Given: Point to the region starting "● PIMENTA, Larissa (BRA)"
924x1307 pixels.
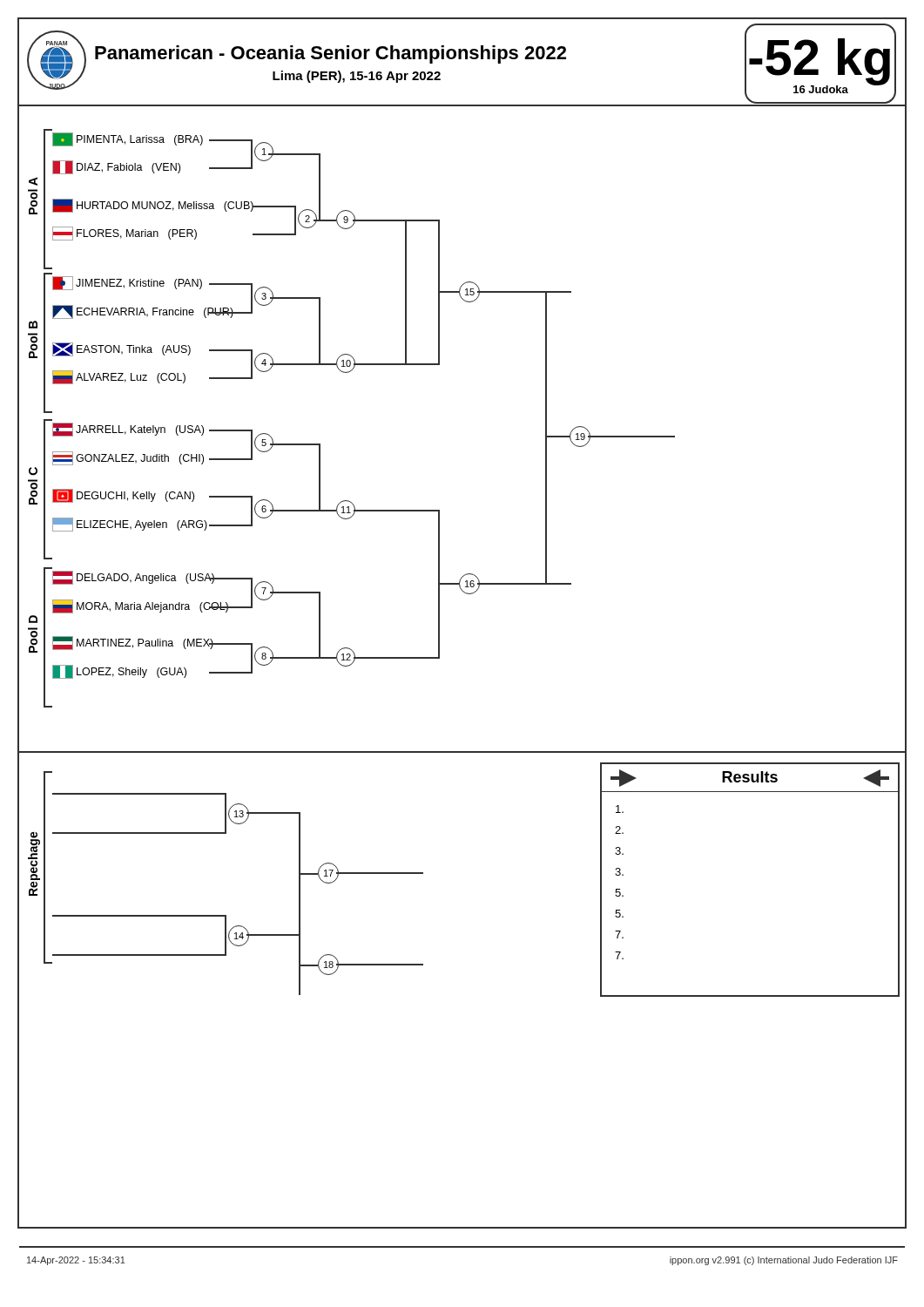Looking at the screenshot, I should tap(128, 139).
